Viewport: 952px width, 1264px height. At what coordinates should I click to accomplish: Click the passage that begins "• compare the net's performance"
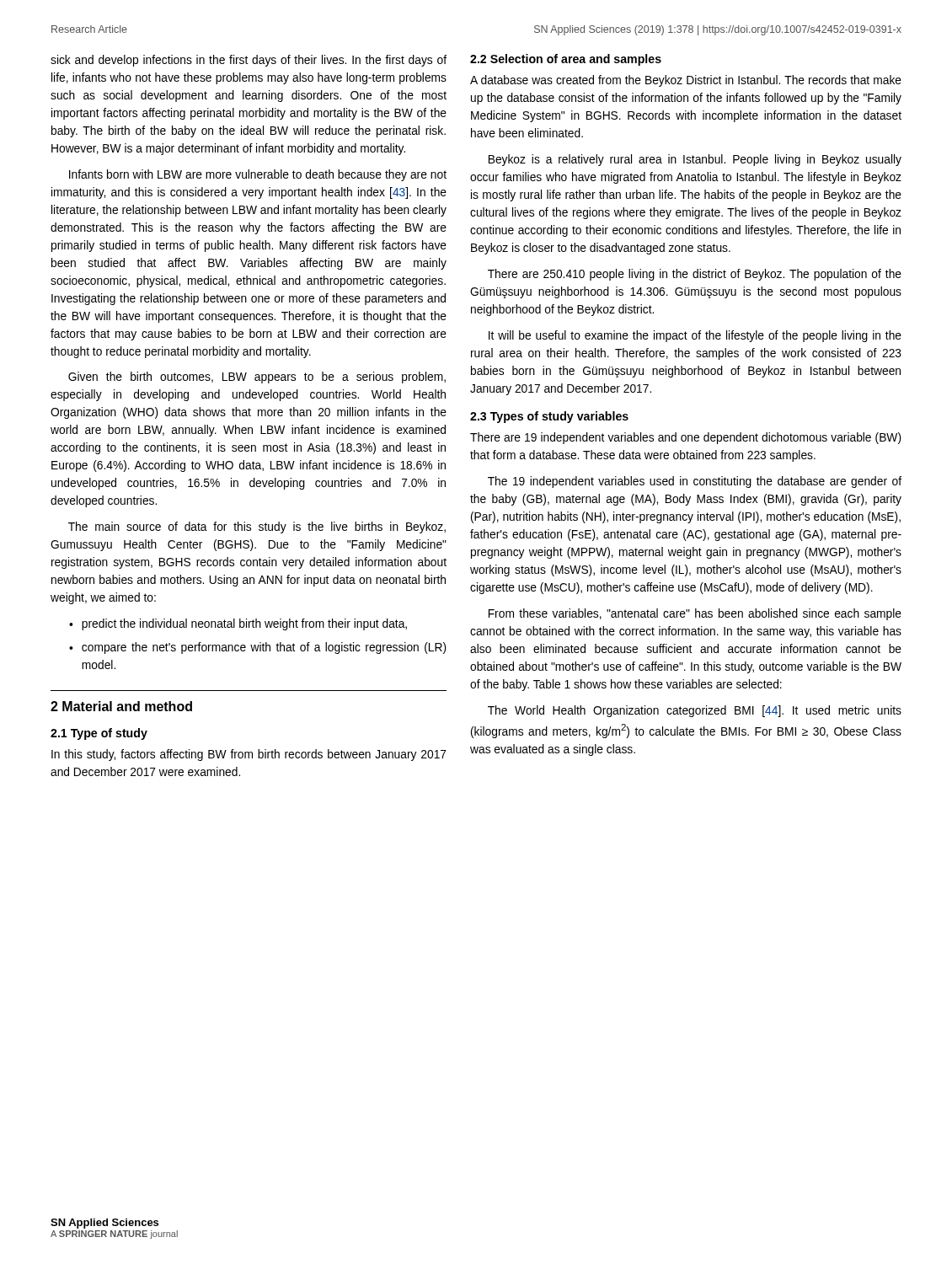[x=258, y=657]
